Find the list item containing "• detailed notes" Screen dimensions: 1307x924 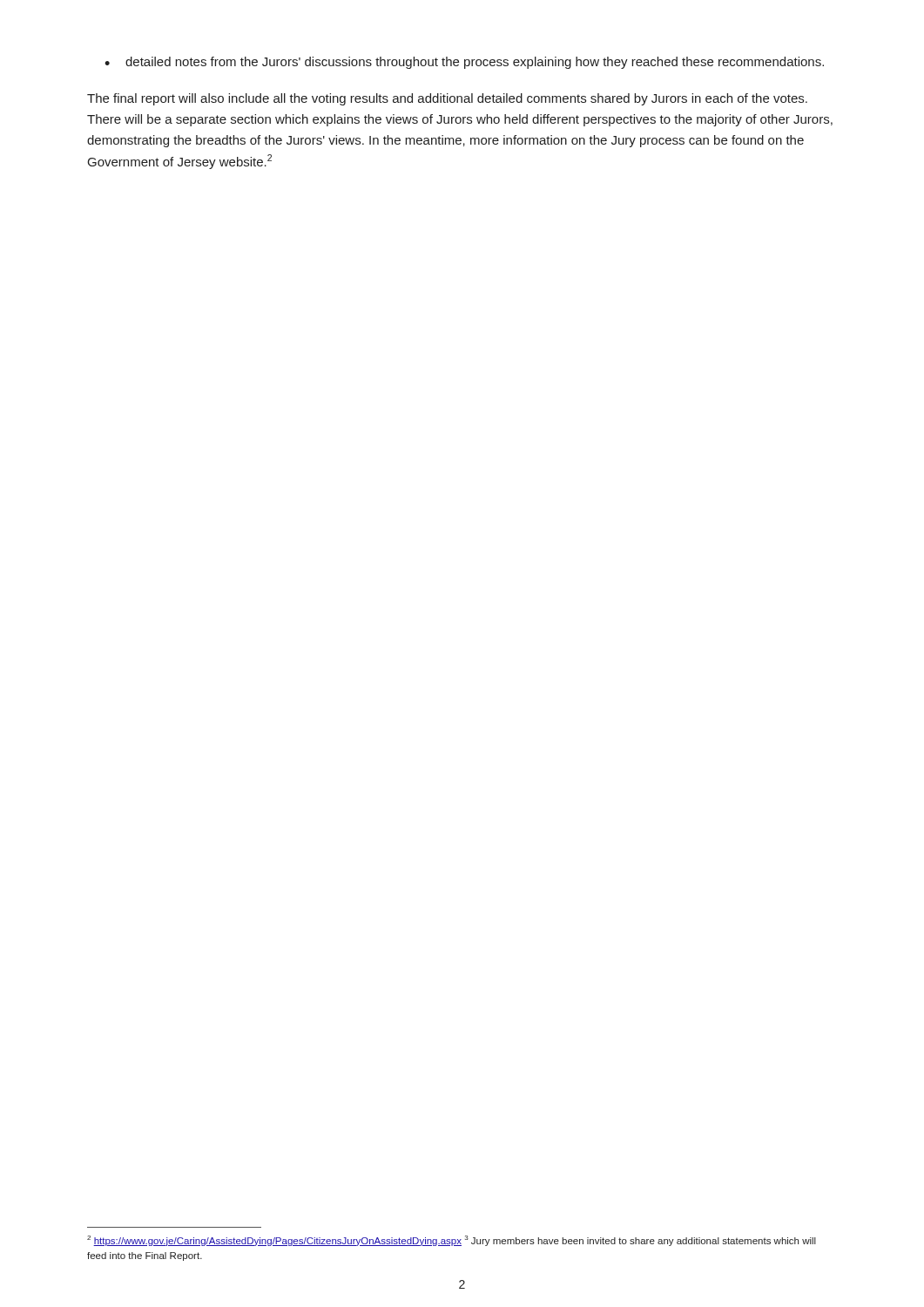click(465, 64)
